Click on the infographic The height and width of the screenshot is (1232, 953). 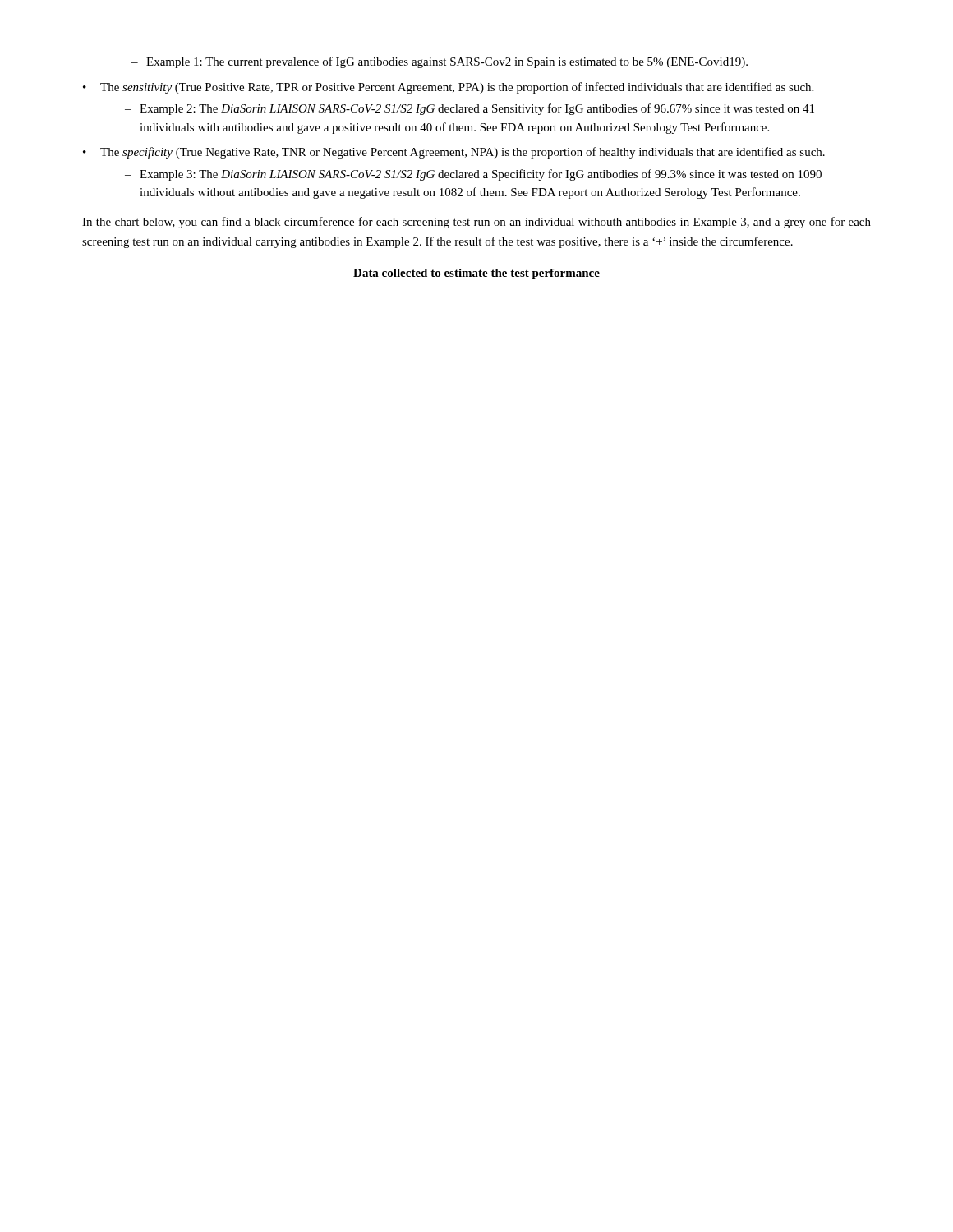click(x=476, y=448)
